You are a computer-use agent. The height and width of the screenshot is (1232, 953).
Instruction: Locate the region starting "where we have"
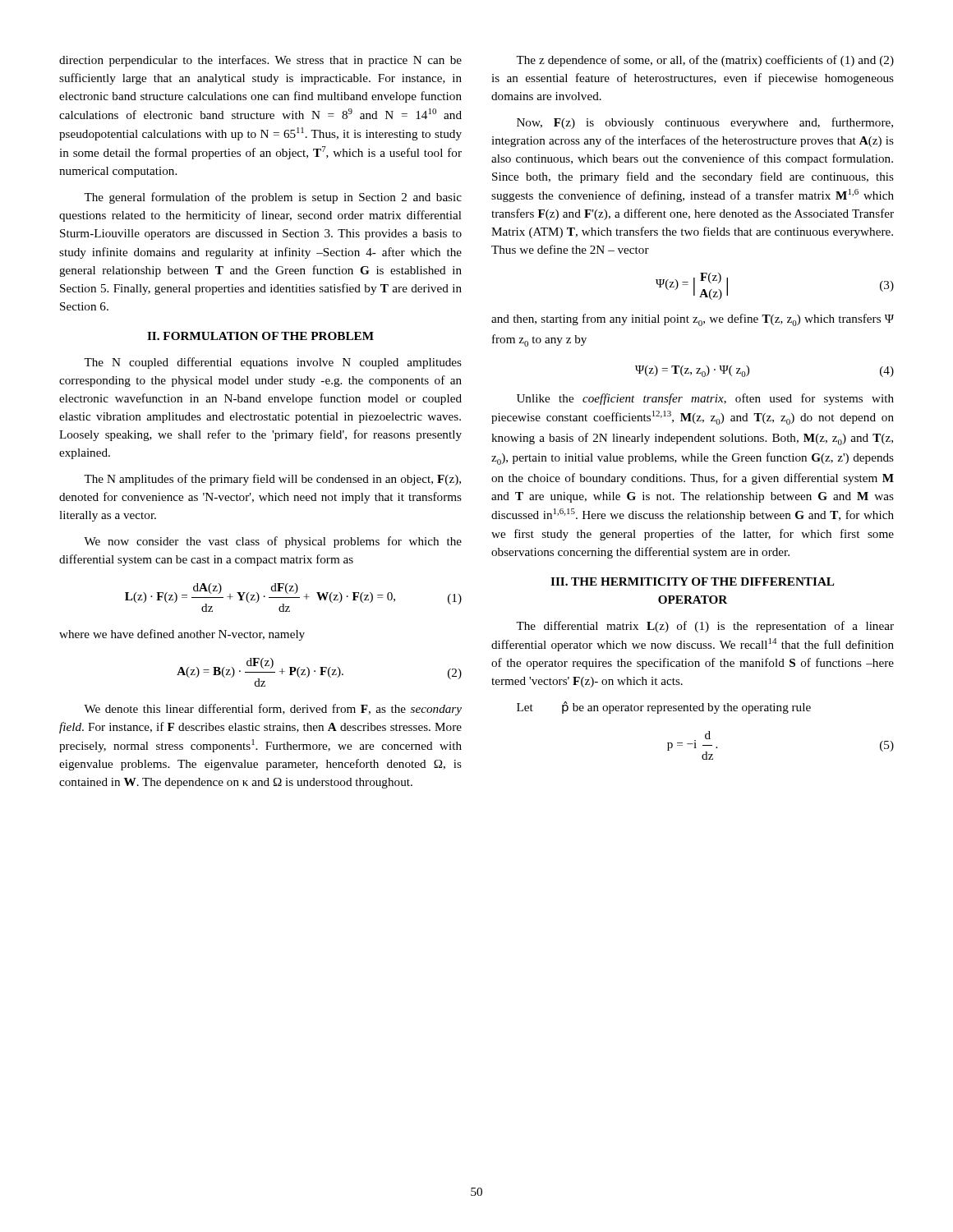click(260, 634)
